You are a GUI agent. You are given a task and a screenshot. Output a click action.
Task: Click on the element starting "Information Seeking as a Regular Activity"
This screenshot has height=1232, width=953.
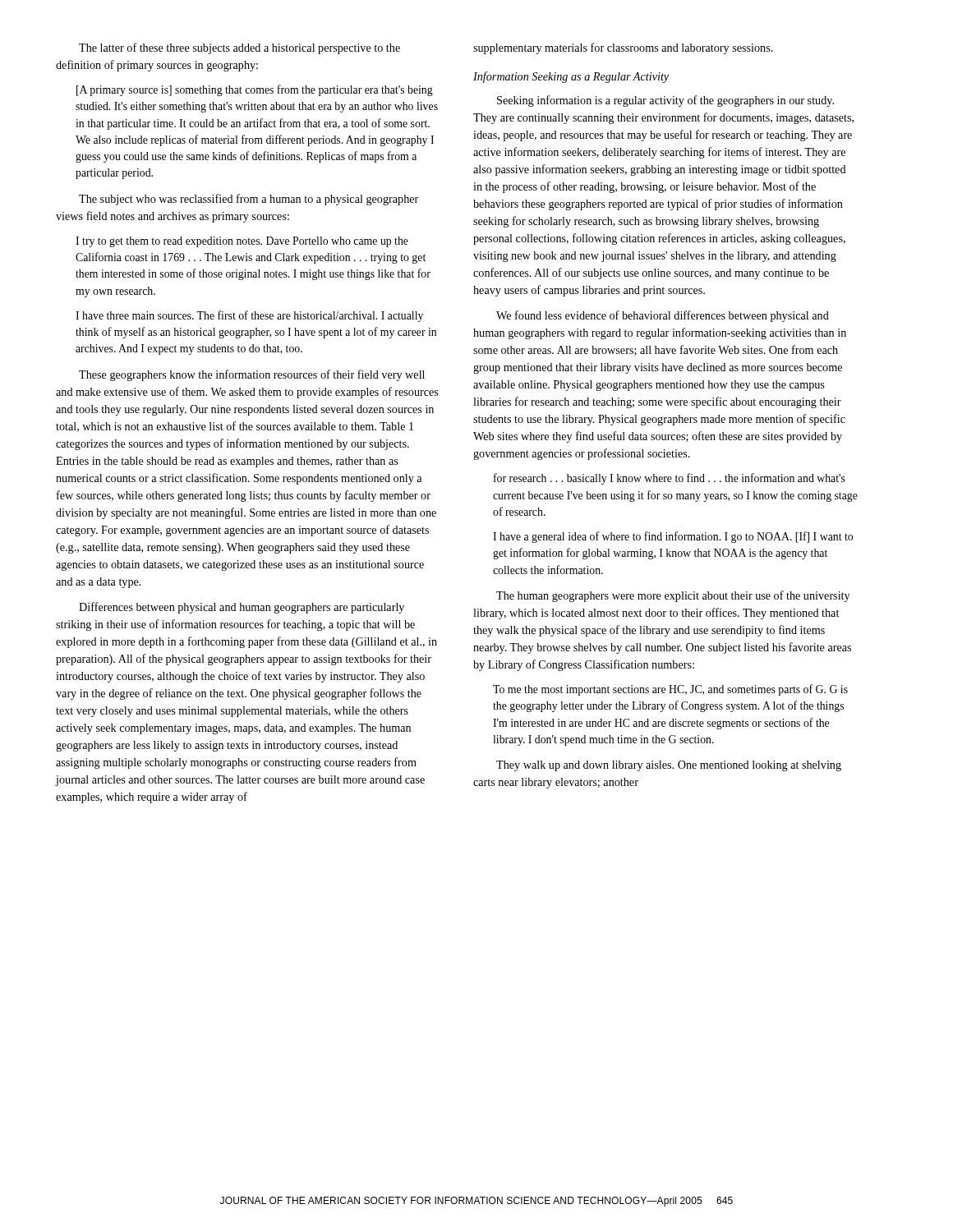(x=665, y=77)
